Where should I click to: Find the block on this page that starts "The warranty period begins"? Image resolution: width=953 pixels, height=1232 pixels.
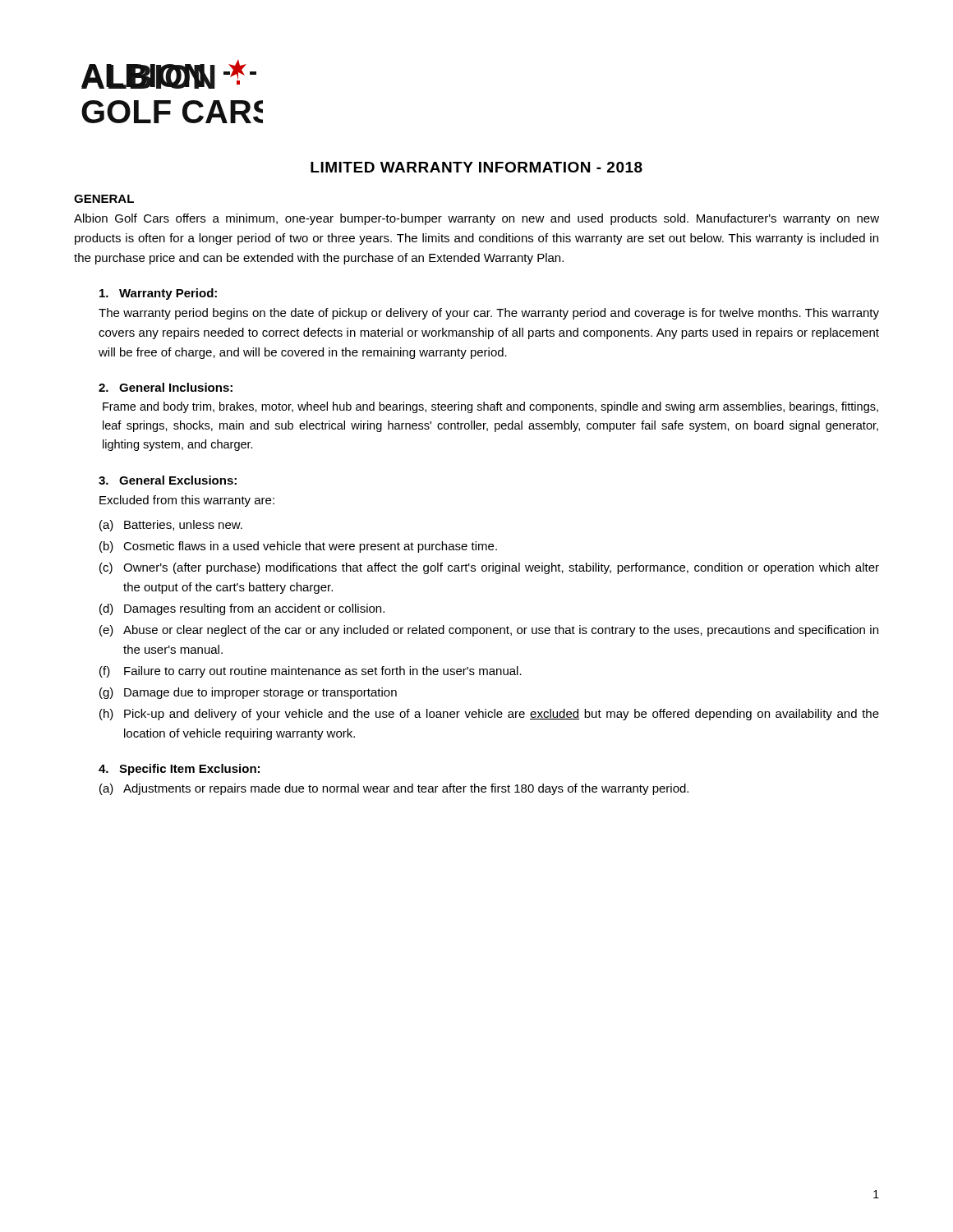[489, 332]
